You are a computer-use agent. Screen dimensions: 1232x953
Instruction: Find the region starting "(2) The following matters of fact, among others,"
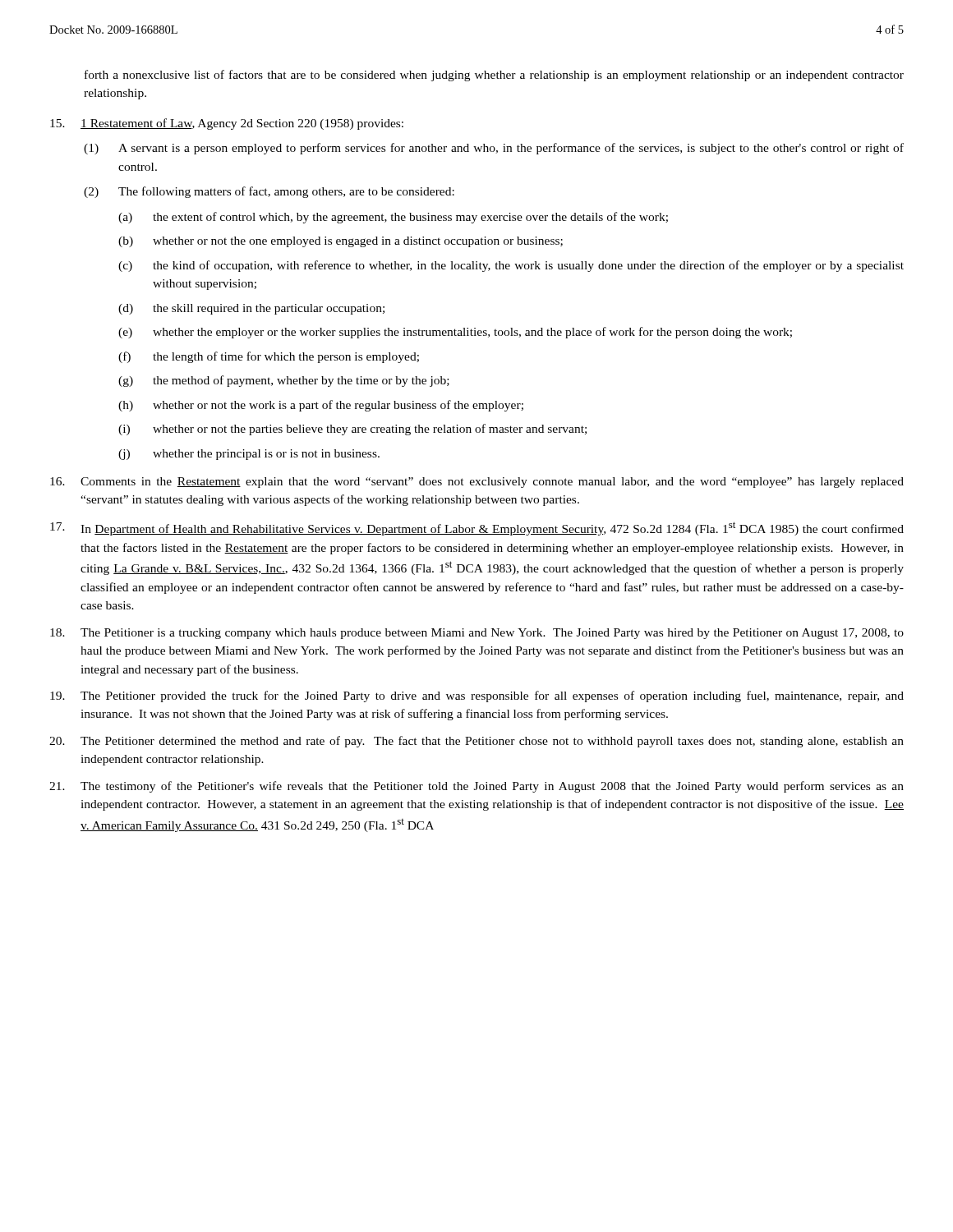[269, 192]
